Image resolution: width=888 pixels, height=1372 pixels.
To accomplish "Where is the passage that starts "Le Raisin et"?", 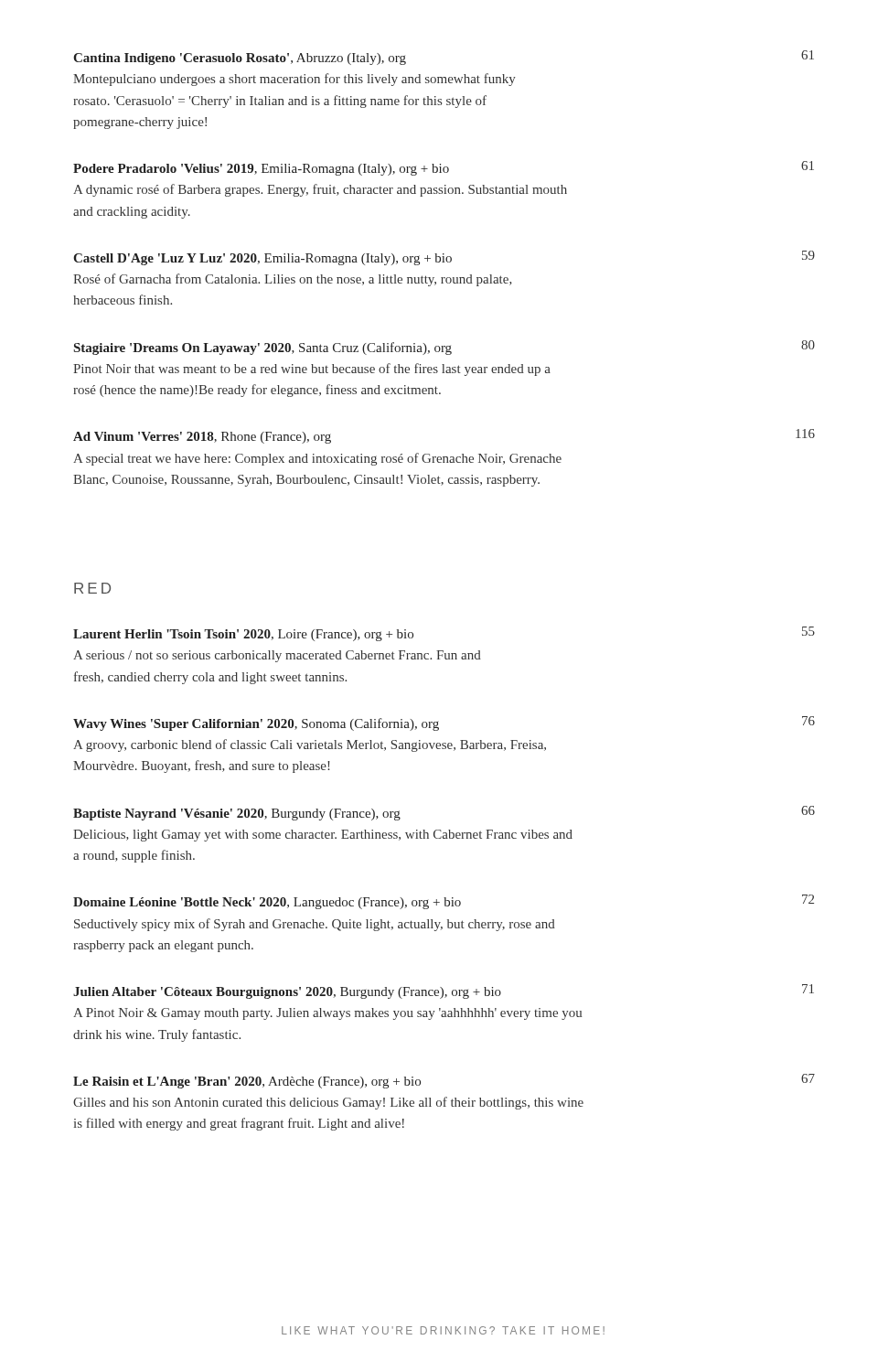I will pyautogui.click(x=444, y=1103).
